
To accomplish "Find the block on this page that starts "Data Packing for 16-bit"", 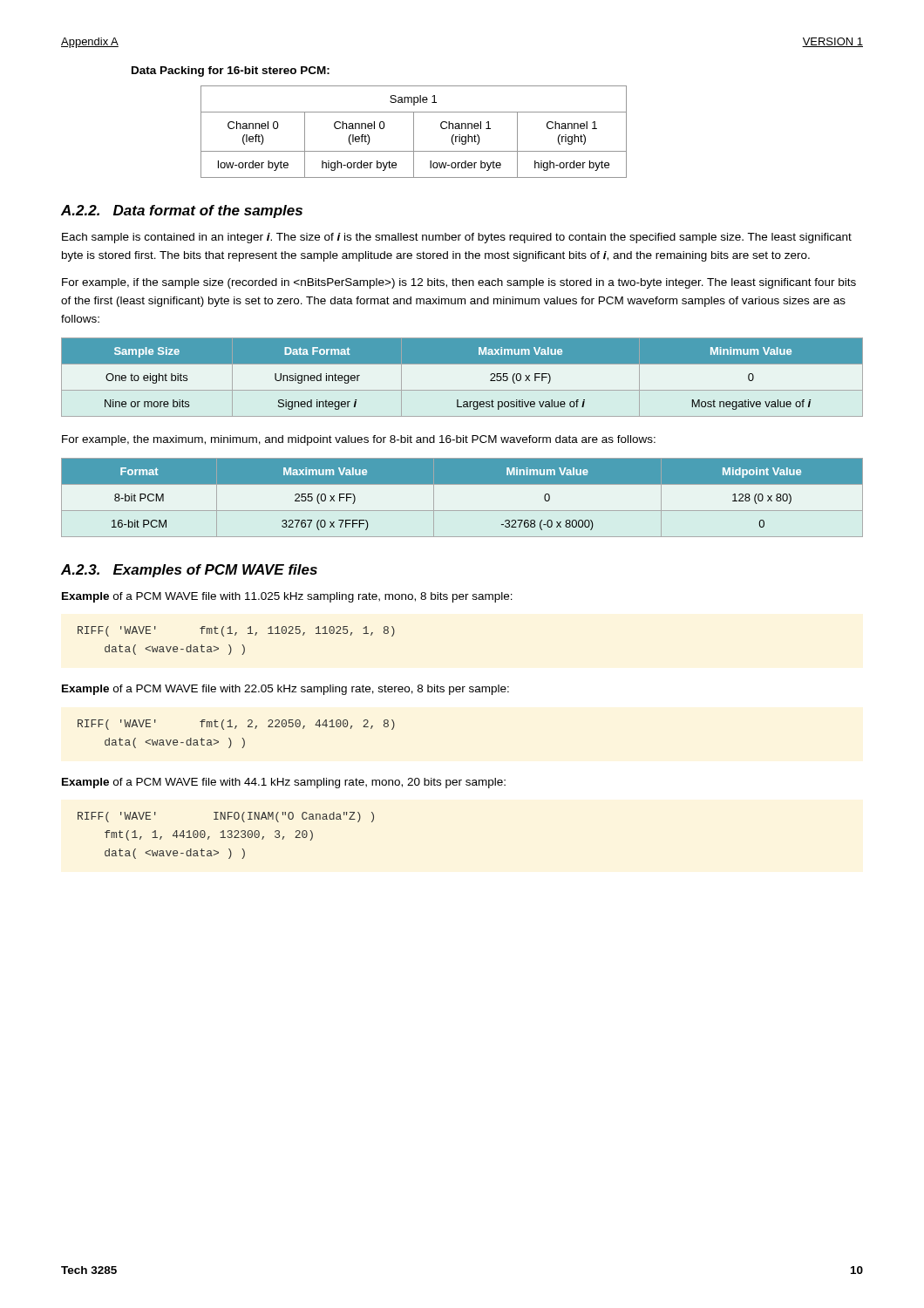I will click(x=230, y=70).
